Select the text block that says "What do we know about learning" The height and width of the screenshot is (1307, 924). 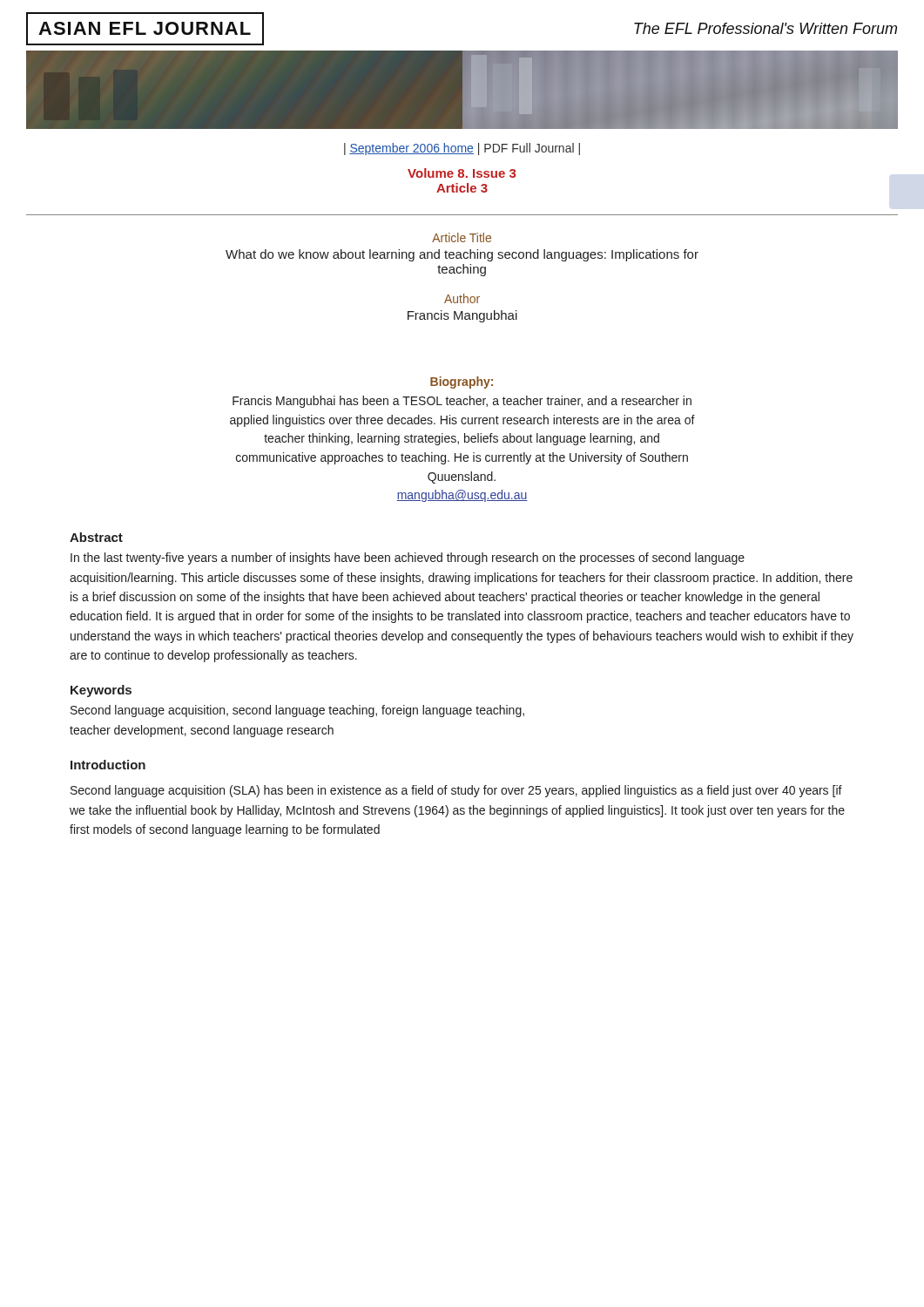pyautogui.click(x=462, y=261)
